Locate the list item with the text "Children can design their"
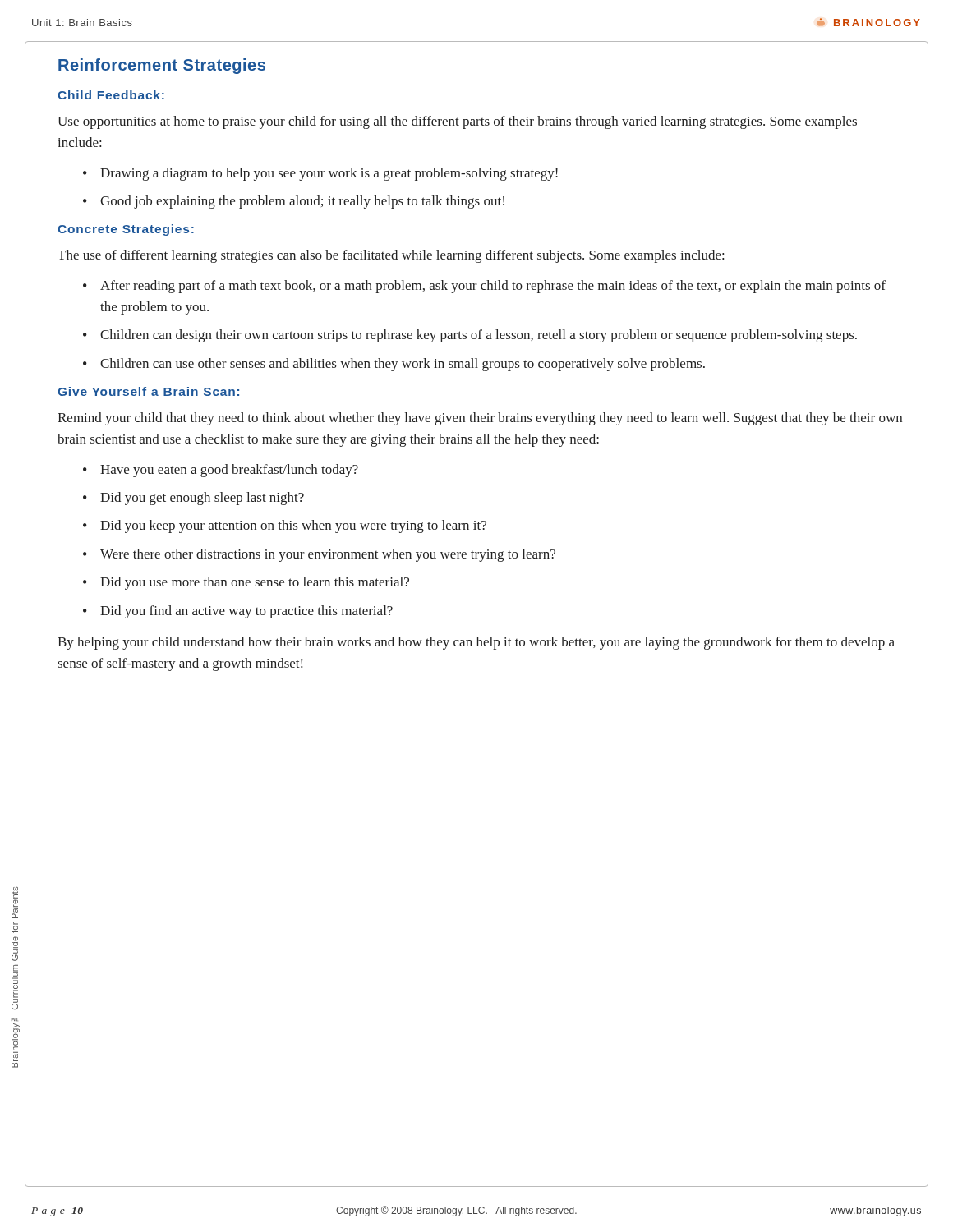This screenshot has width=953, height=1232. pyautogui.click(x=479, y=335)
